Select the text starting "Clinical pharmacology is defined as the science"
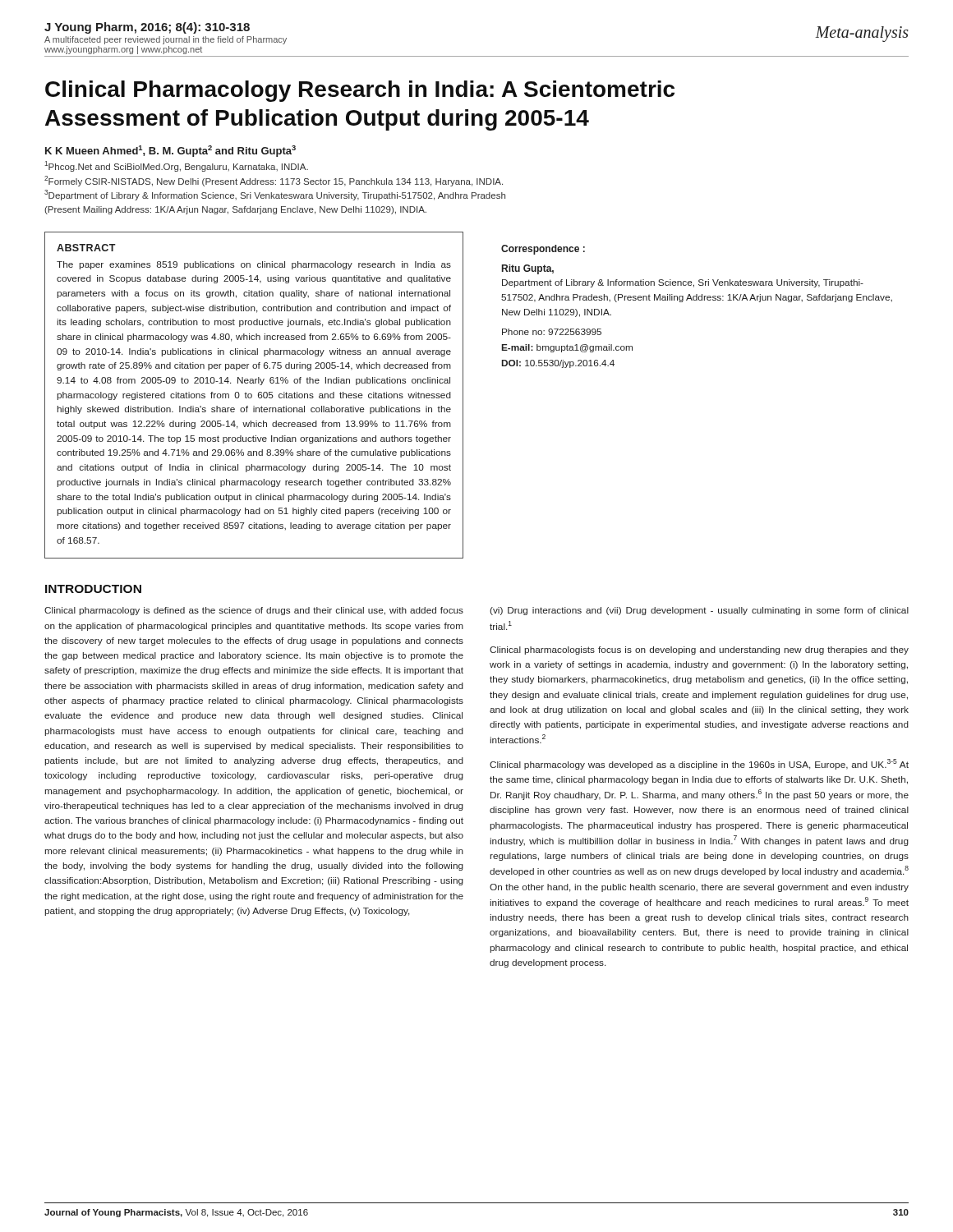Viewport: 953px width, 1232px height. pos(254,761)
